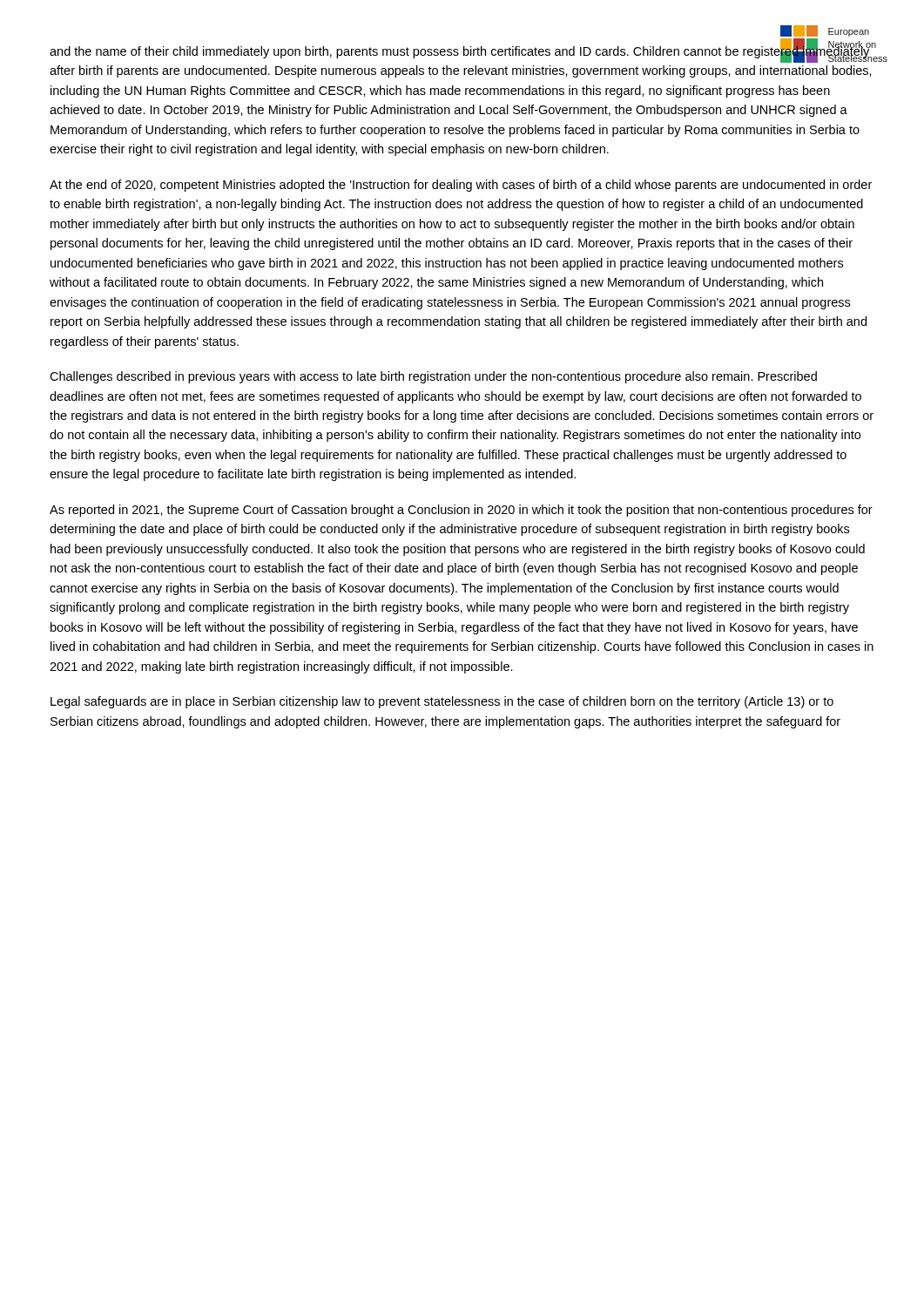Select the text block starting "At the end of 2020, competent Ministries"

coord(461,263)
